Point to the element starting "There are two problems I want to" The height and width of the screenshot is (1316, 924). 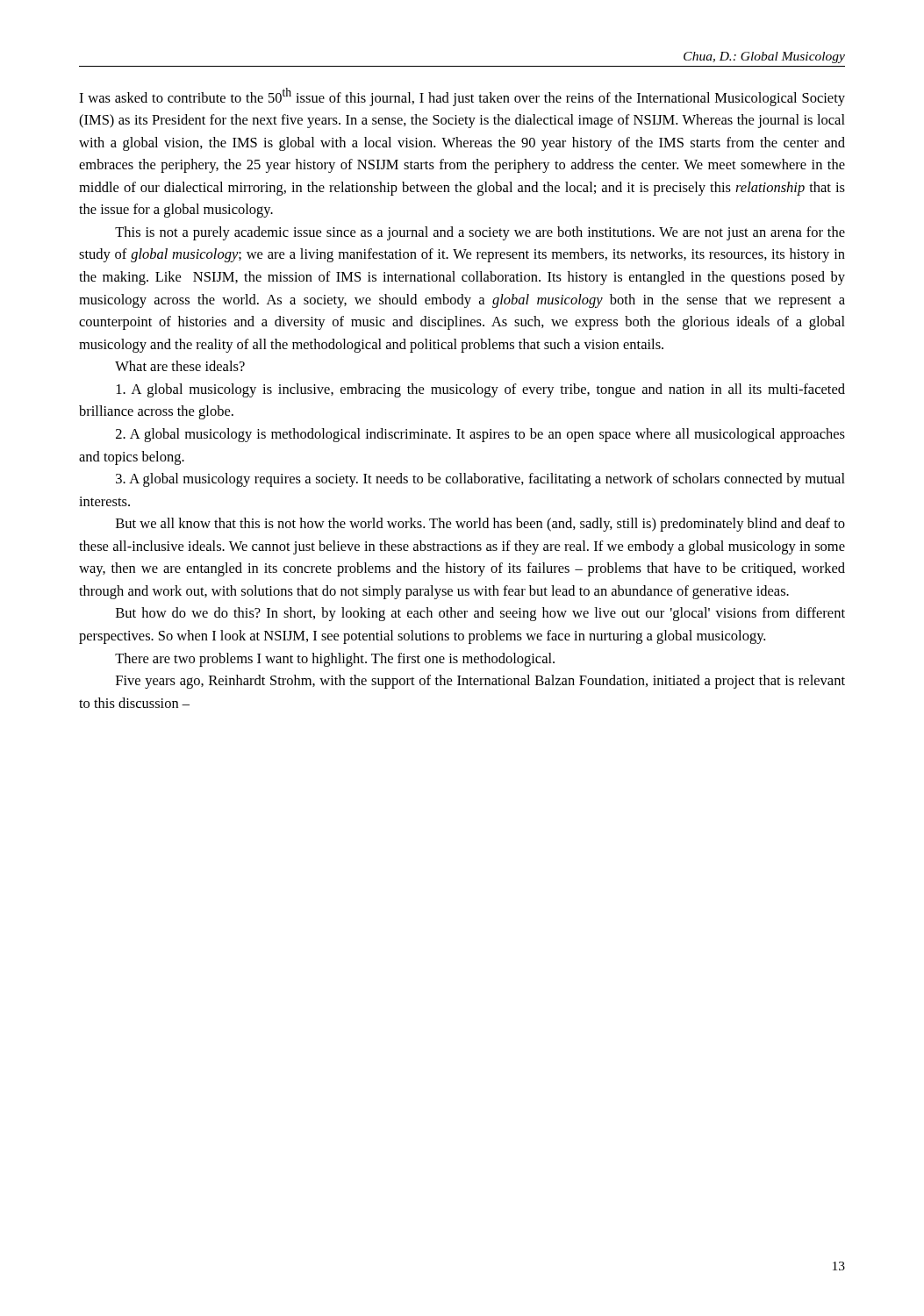[x=462, y=658]
